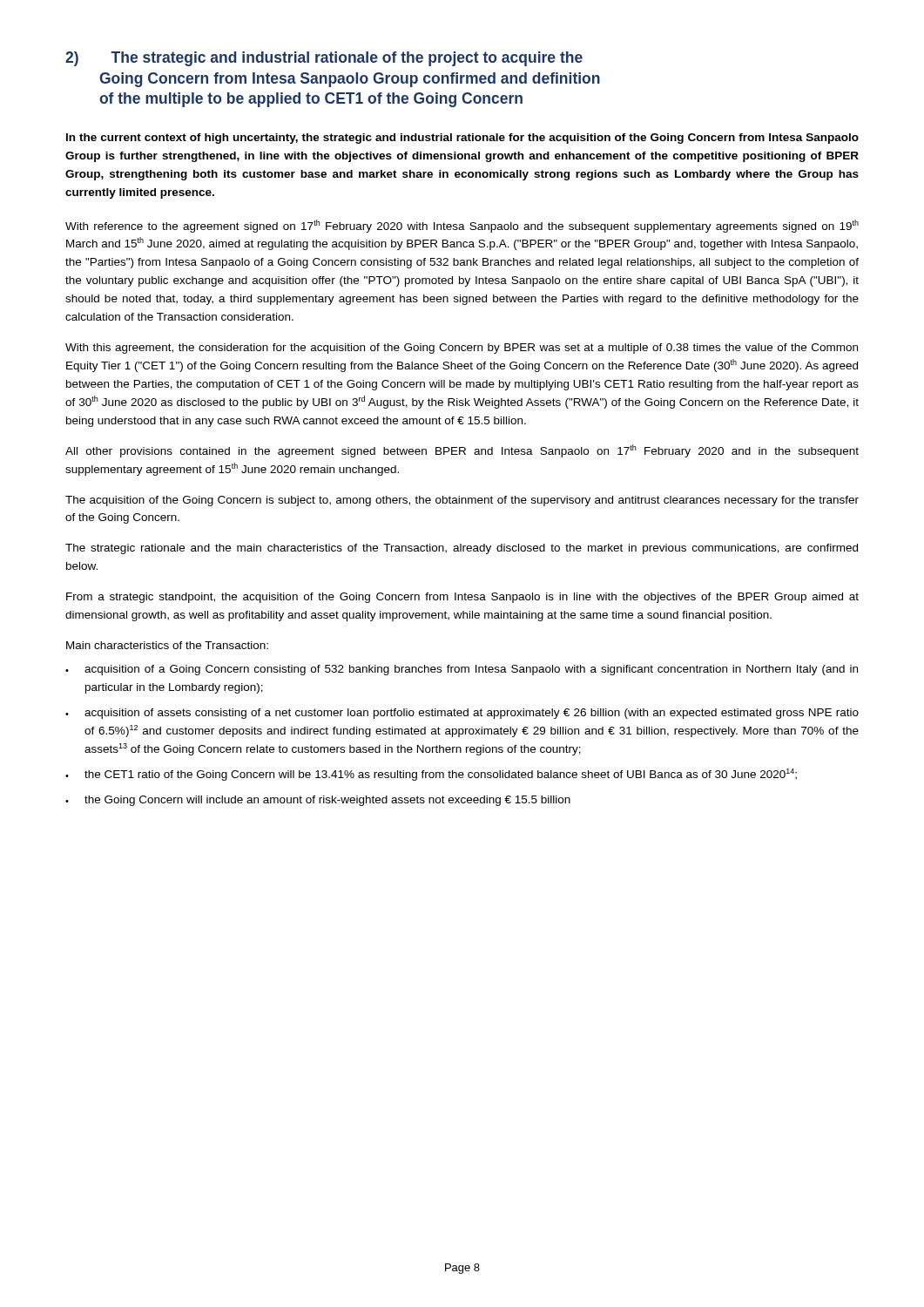The width and height of the screenshot is (924, 1307).
Task: Where is the passage that starts "The acquisition of the Going Concern"?
Action: click(x=462, y=508)
